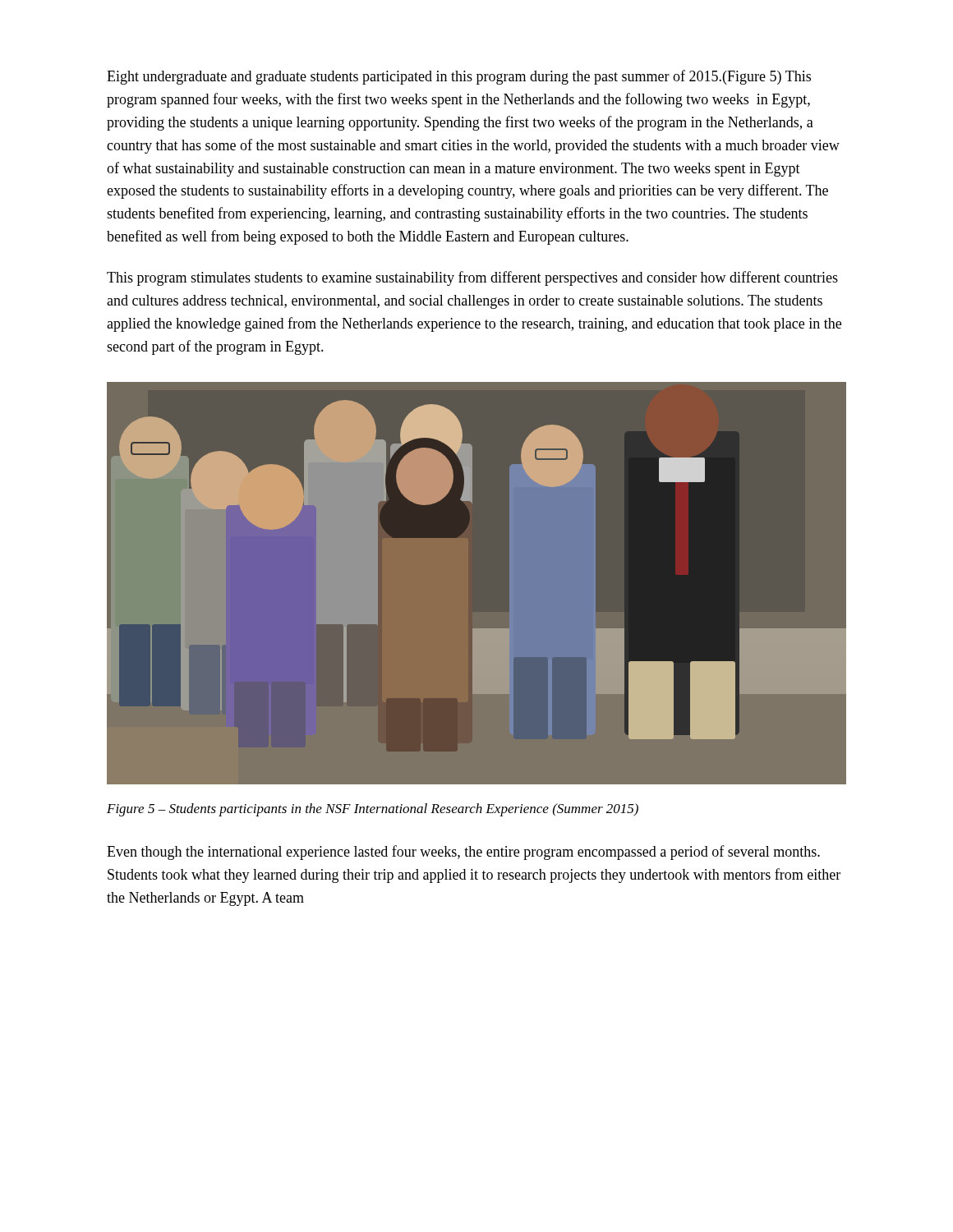
Task: Find a photo
Action: click(476, 583)
